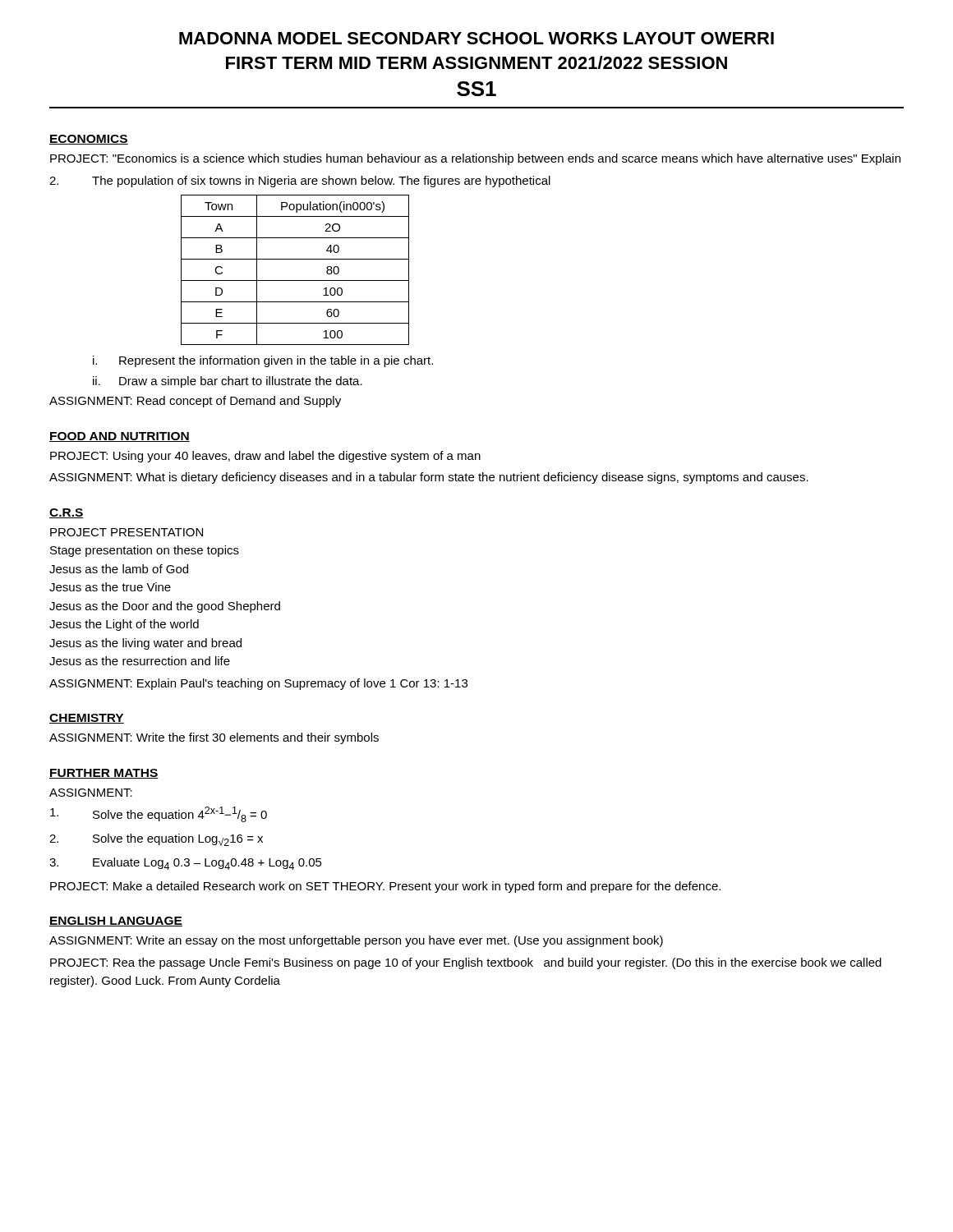Click on the list item with the text "Jesus as the resurrection and"
Image resolution: width=953 pixels, height=1232 pixels.
[x=140, y=661]
